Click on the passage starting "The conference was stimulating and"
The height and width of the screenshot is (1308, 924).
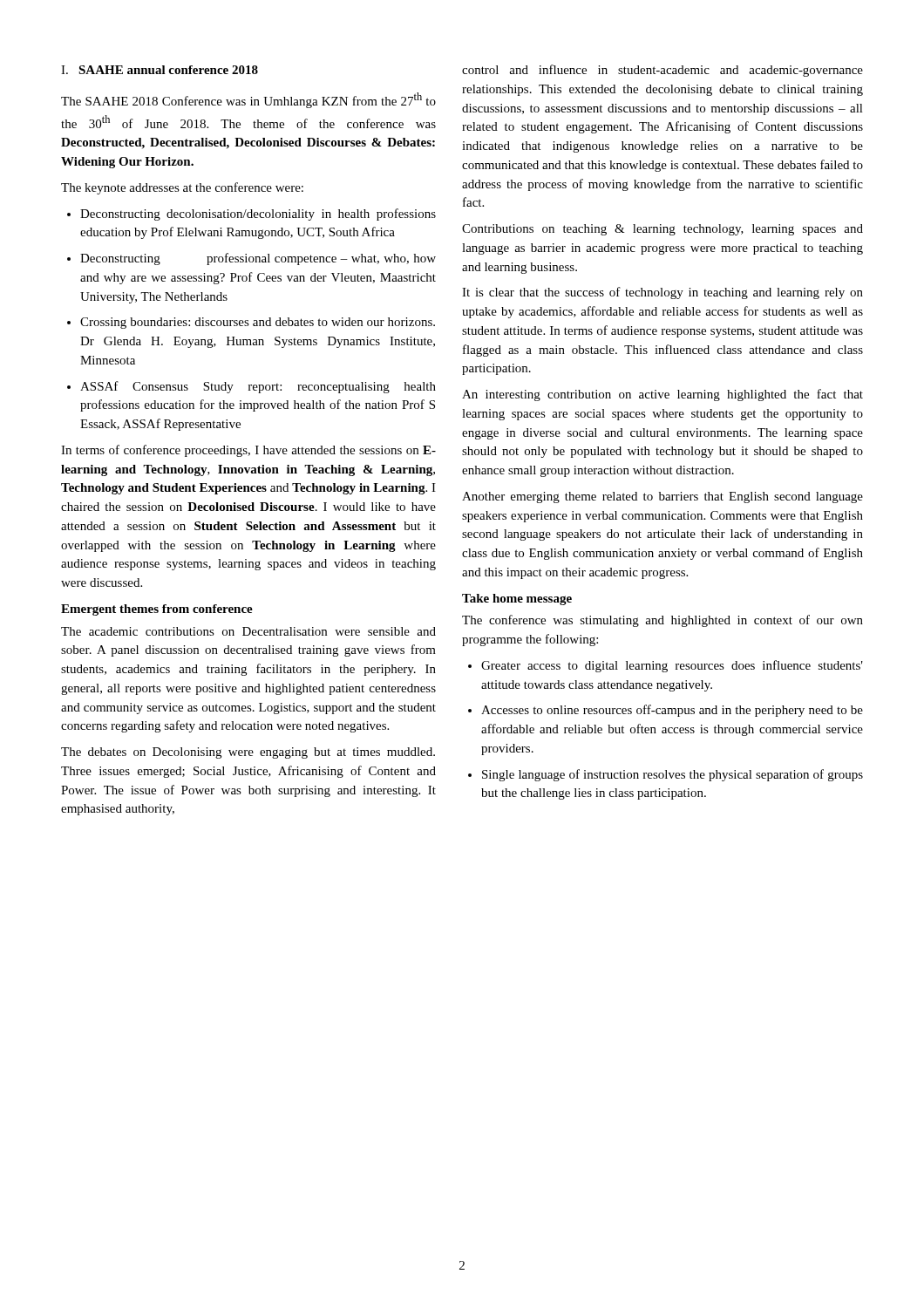click(663, 630)
